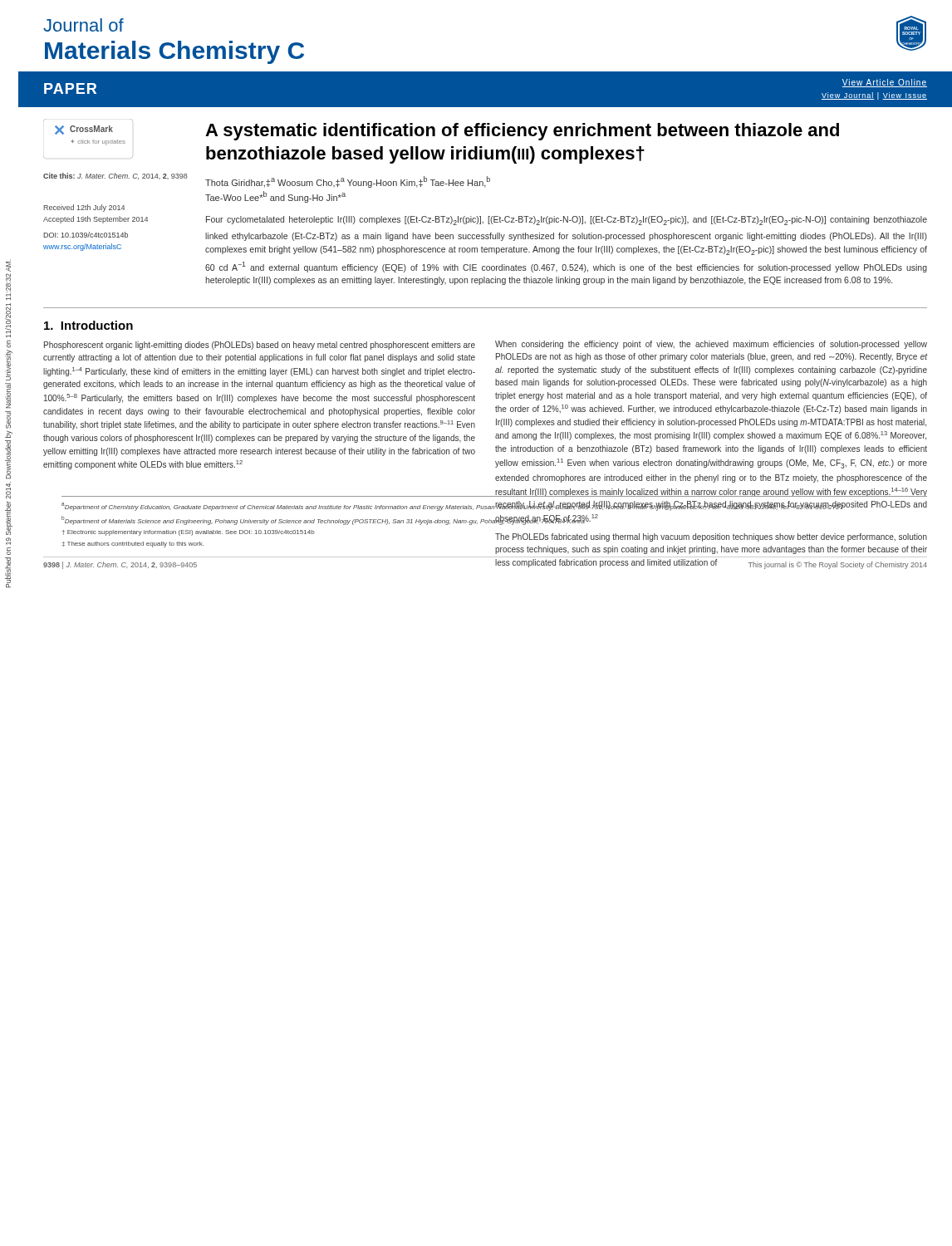This screenshot has height=1246, width=952.
Task: Point to the region starting "aDepartment of Chemistry"
Action: (x=452, y=506)
